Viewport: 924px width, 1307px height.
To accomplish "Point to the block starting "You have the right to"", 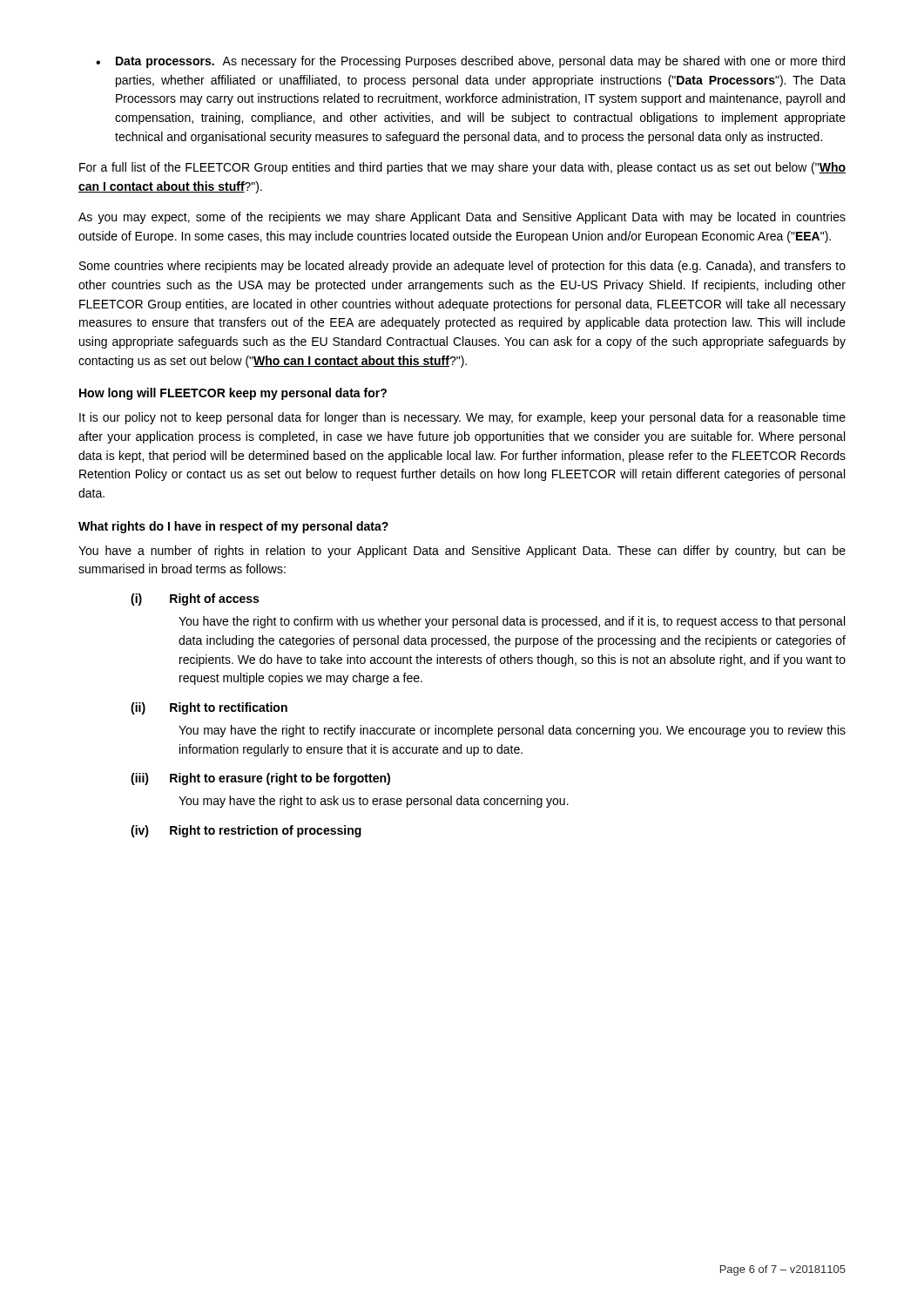I will (x=512, y=650).
